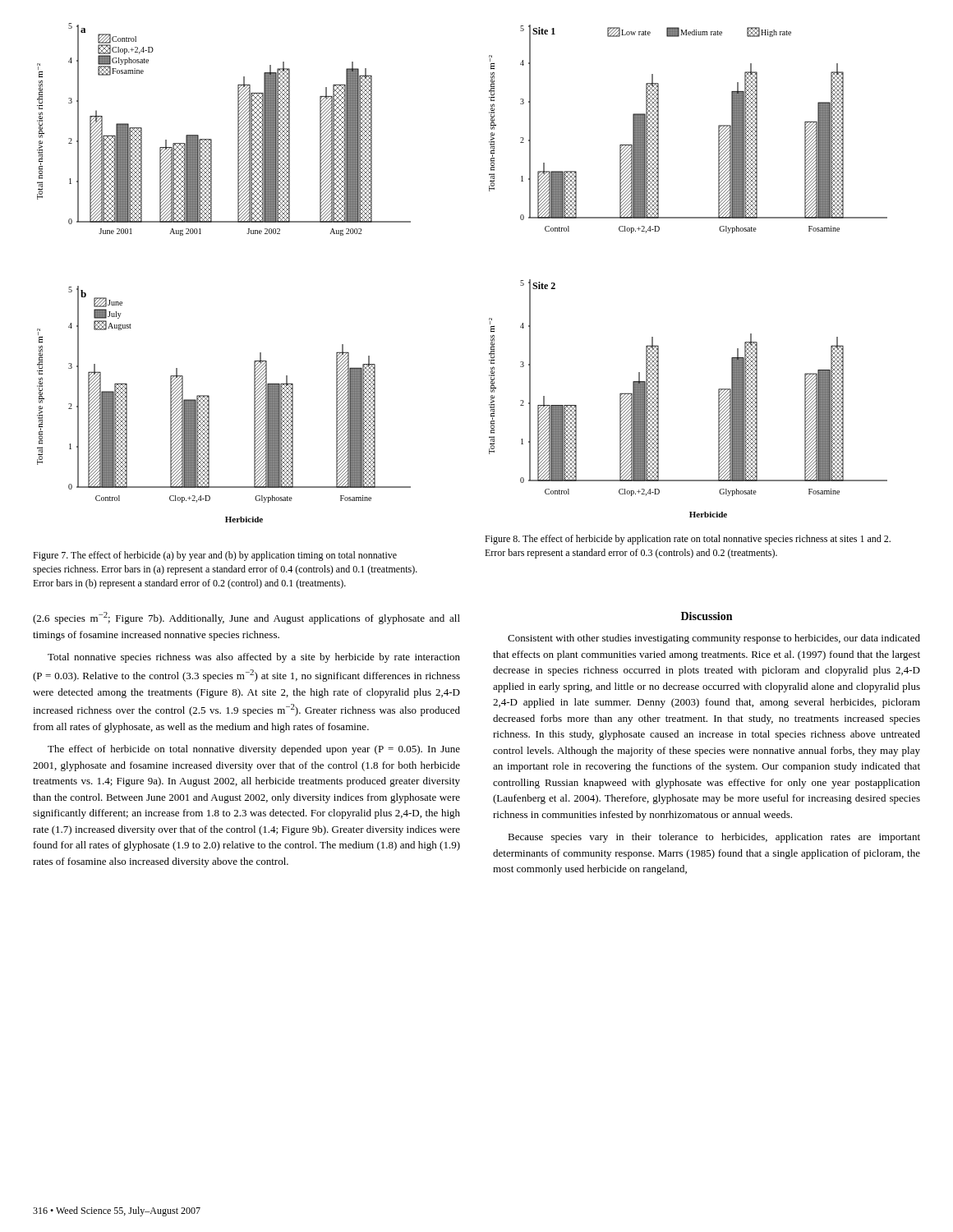Locate the text block that reads "Total nonnative species richness was also"
953x1232 pixels.
[246, 692]
